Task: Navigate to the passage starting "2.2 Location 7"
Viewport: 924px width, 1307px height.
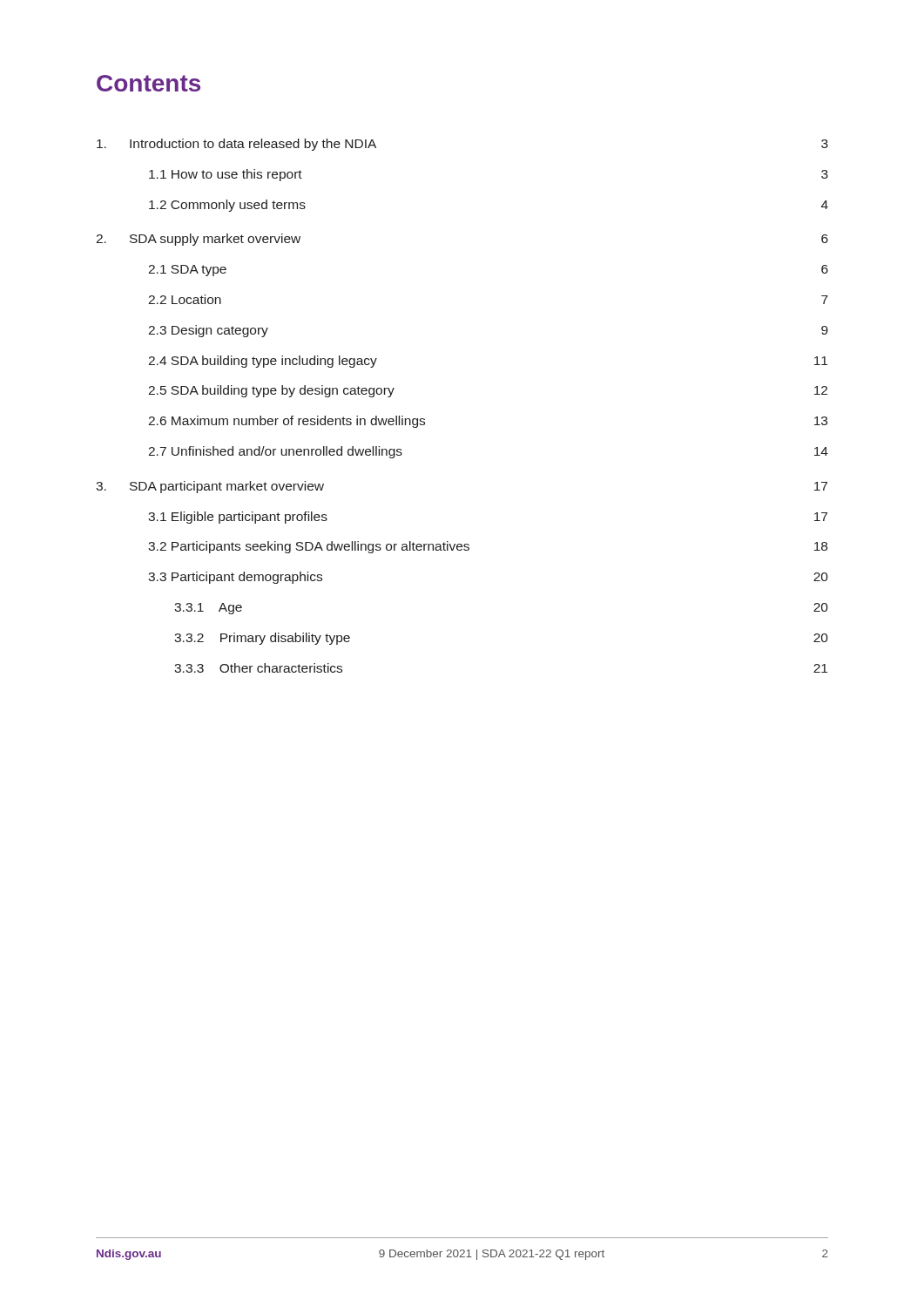Action: (x=185, y=299)
